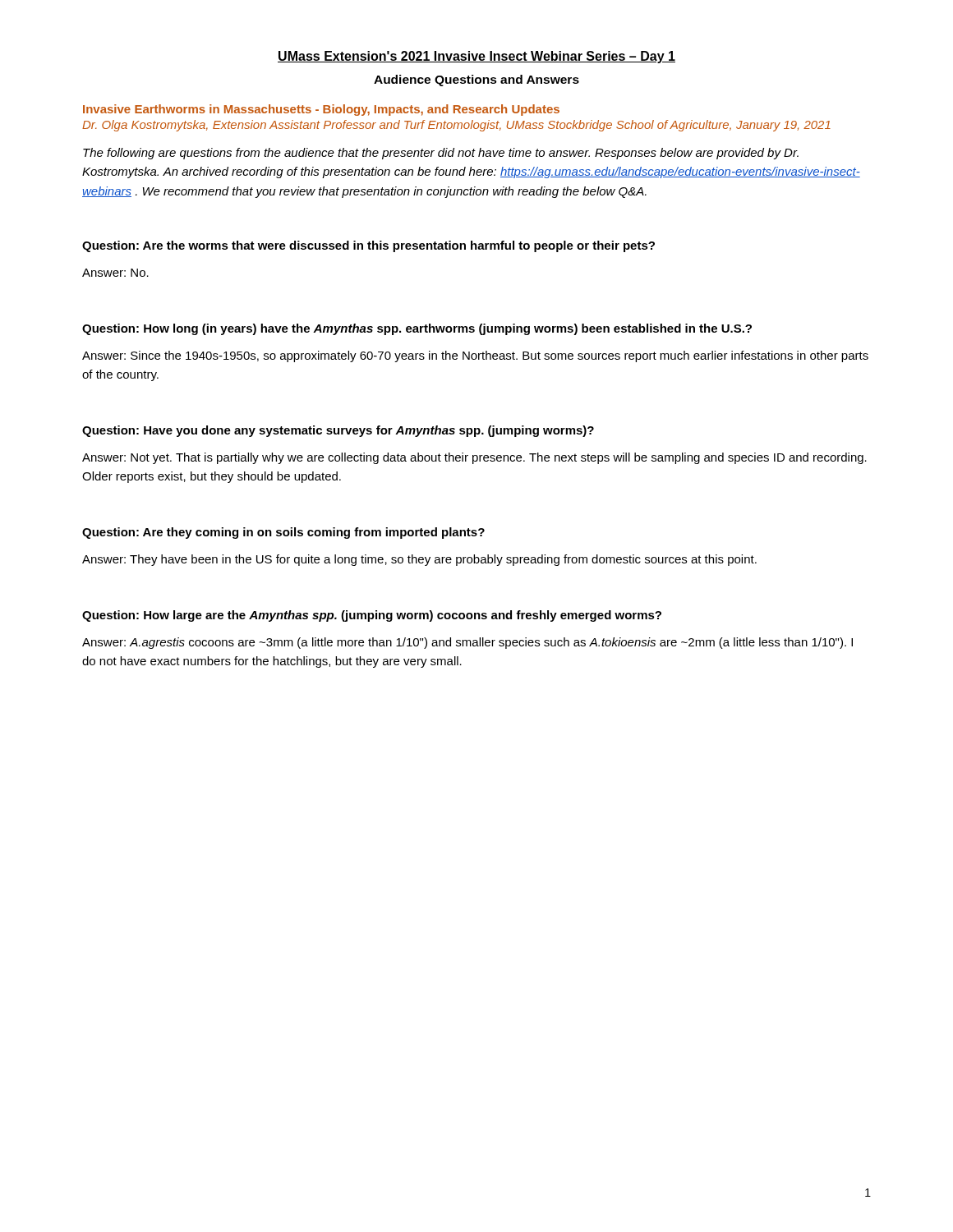Locate the block of text that opens with "Answer: A.agrestis cocoons are"
953x1232 pixels.
(x=468, y=651)
